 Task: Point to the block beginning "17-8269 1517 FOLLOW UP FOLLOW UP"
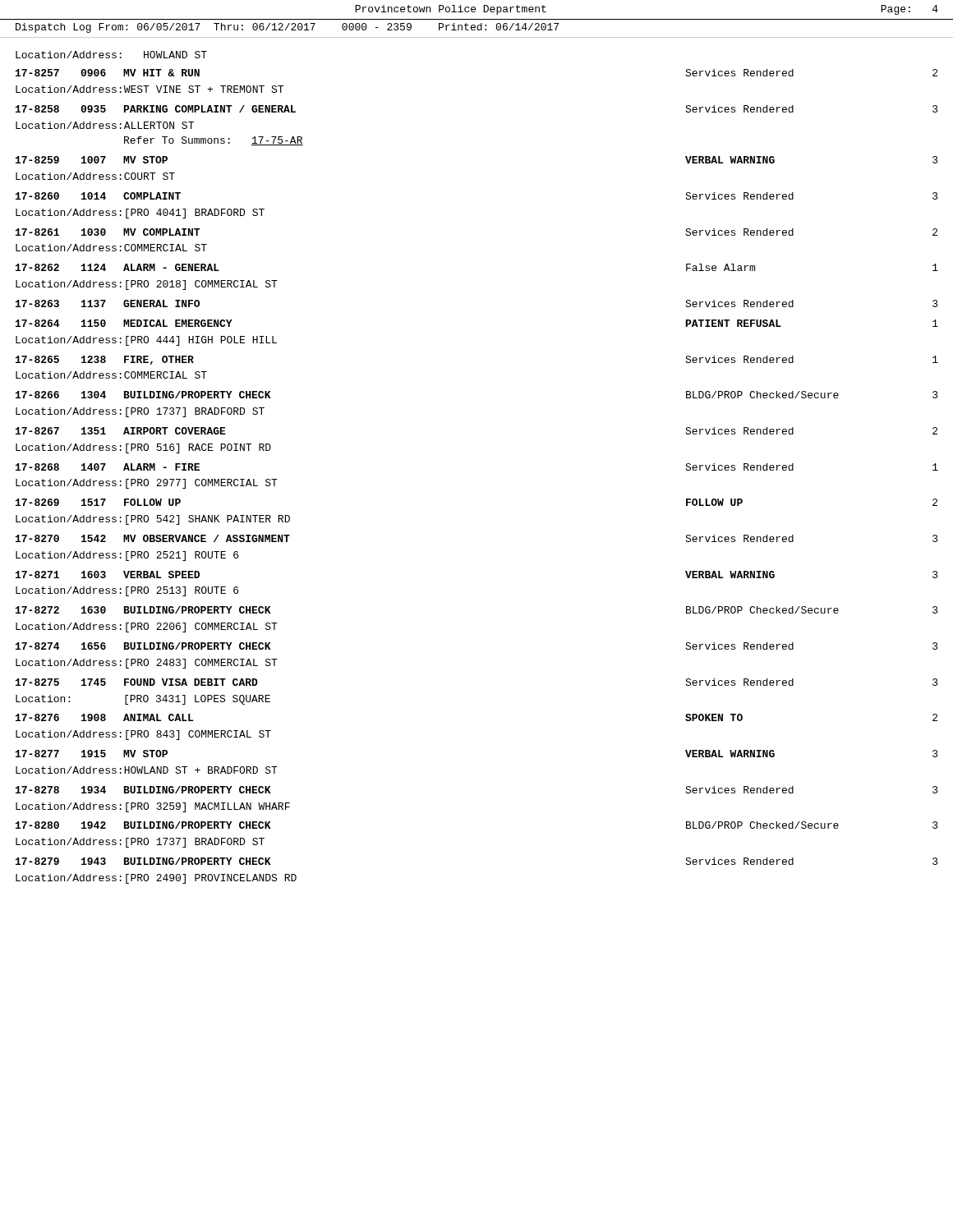point(37,502)
